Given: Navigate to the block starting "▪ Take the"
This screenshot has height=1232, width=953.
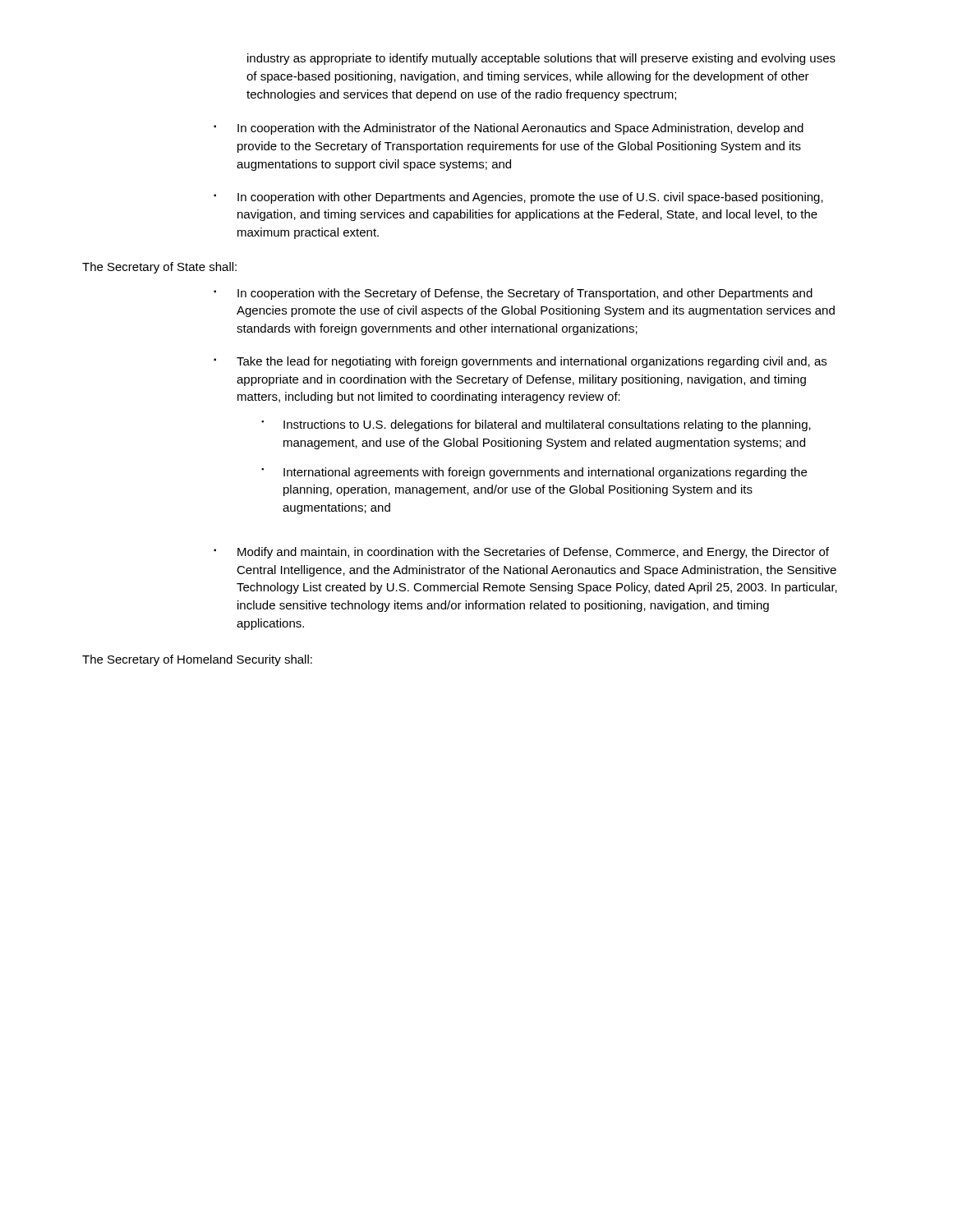Looking at the screenshot, I should click(x=526, y=440).
